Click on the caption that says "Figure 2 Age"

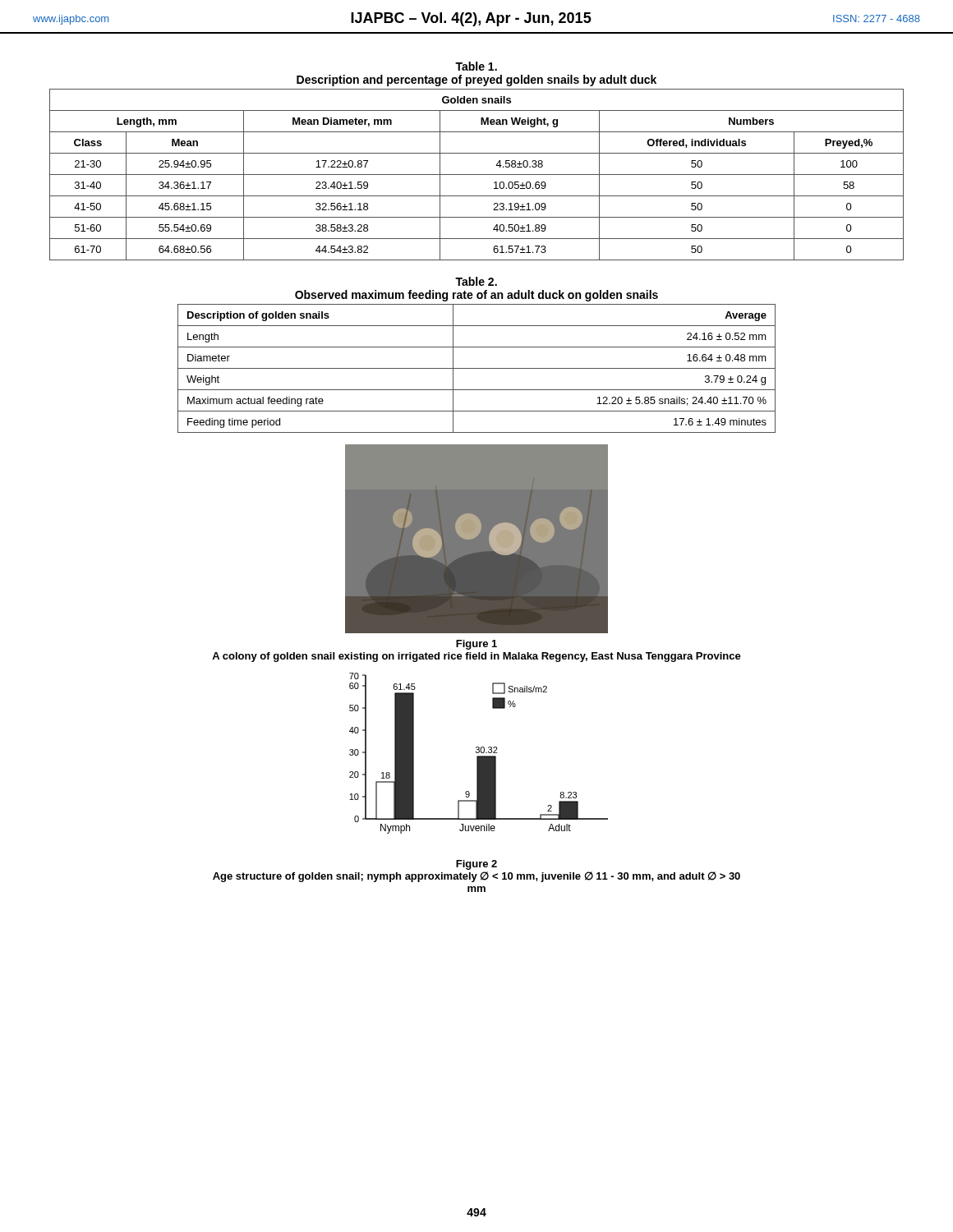point(476,876)
